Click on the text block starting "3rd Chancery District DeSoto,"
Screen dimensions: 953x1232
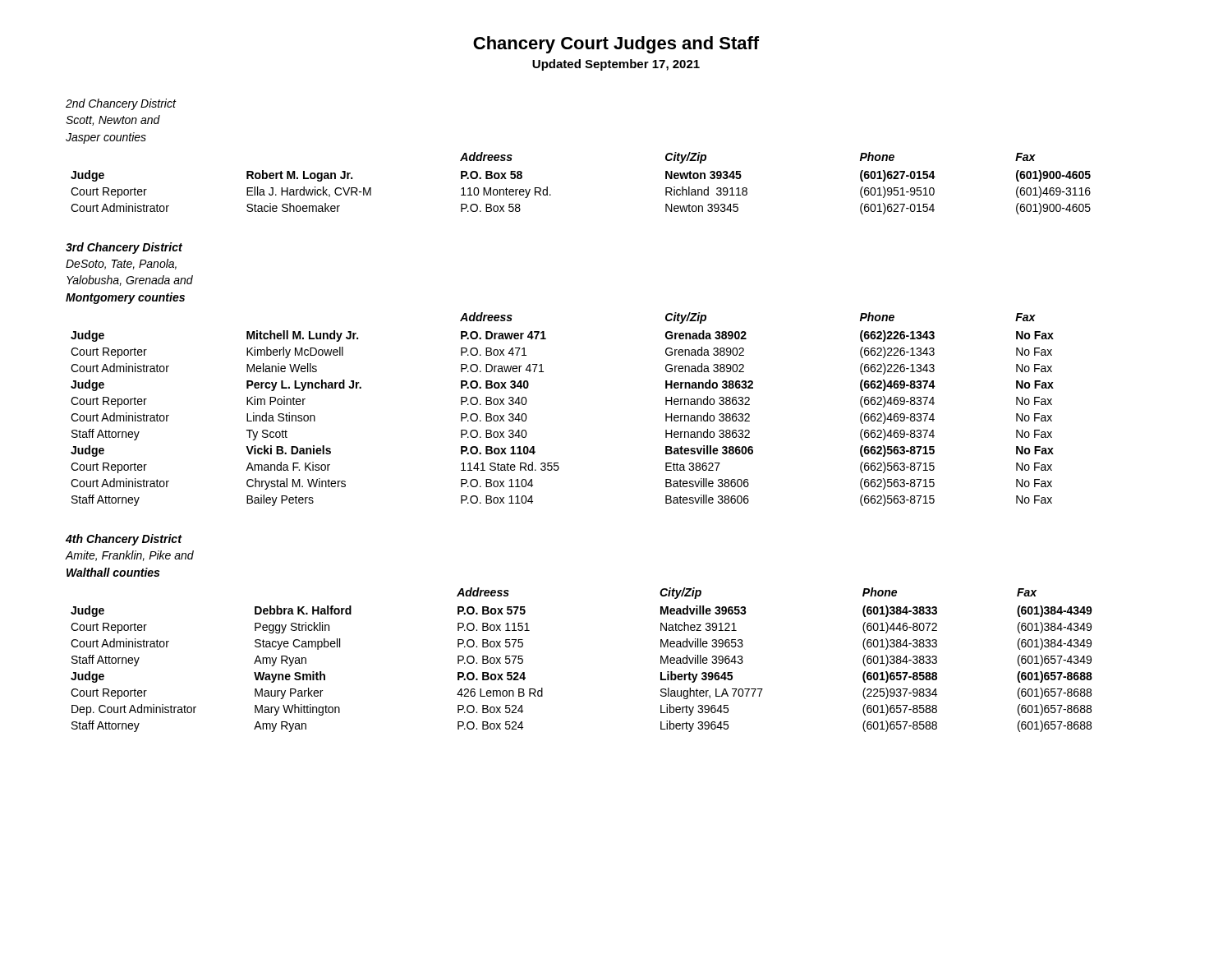[129, 272]
